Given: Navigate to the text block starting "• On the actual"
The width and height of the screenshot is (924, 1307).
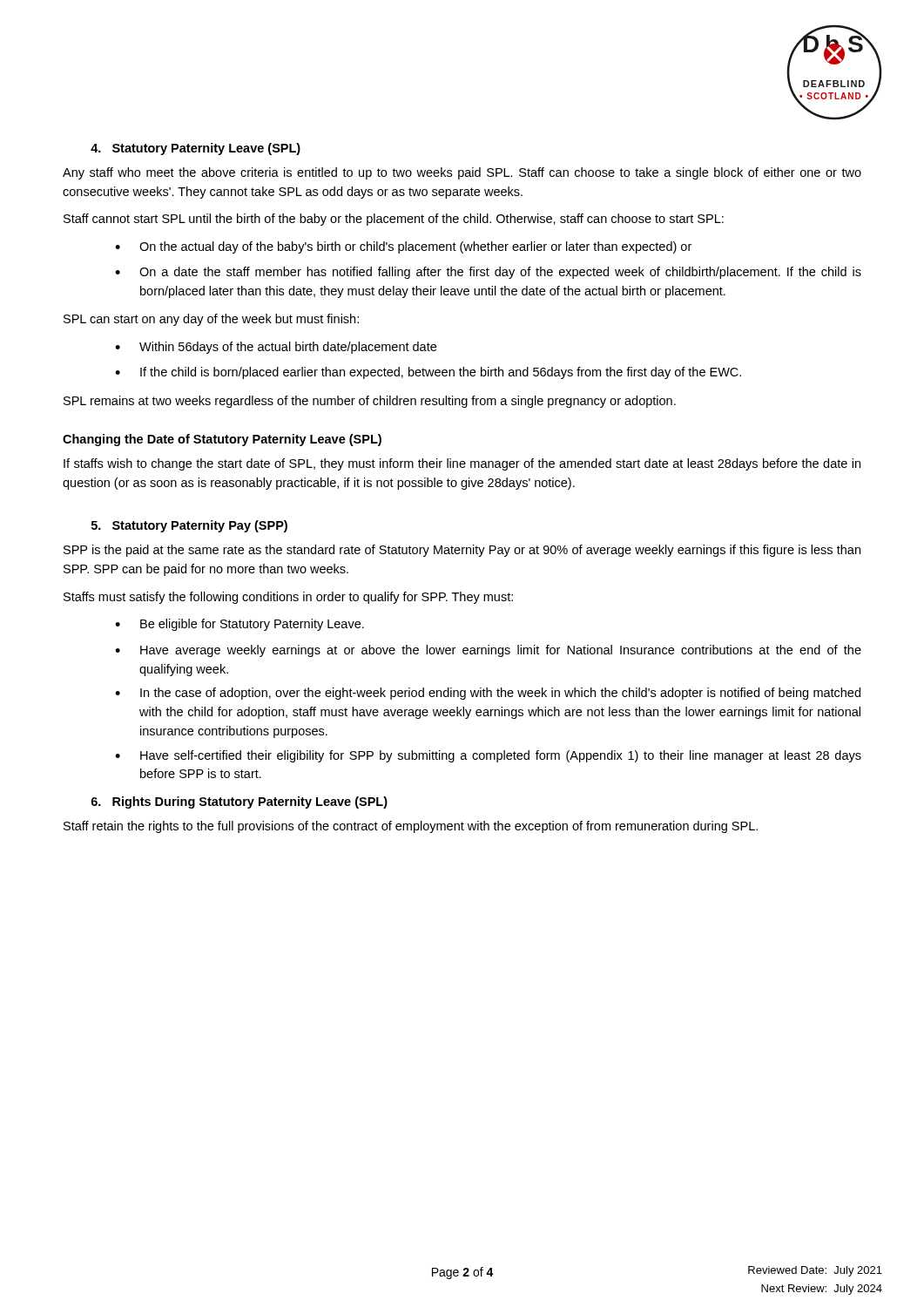Looking at the screenshot, I should (x=488, y=248).
